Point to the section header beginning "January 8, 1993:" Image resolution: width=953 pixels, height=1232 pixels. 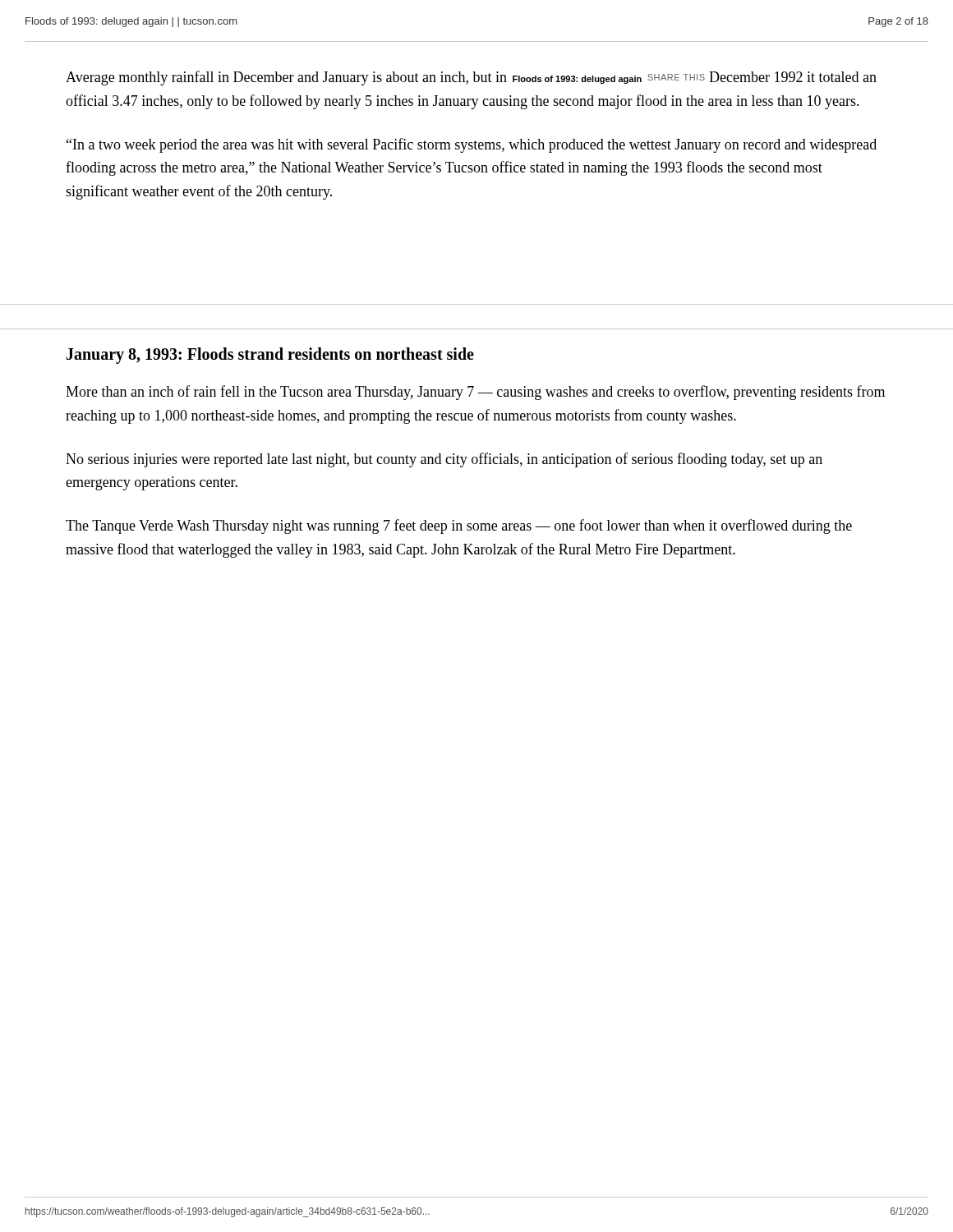[x=270, y=354]
